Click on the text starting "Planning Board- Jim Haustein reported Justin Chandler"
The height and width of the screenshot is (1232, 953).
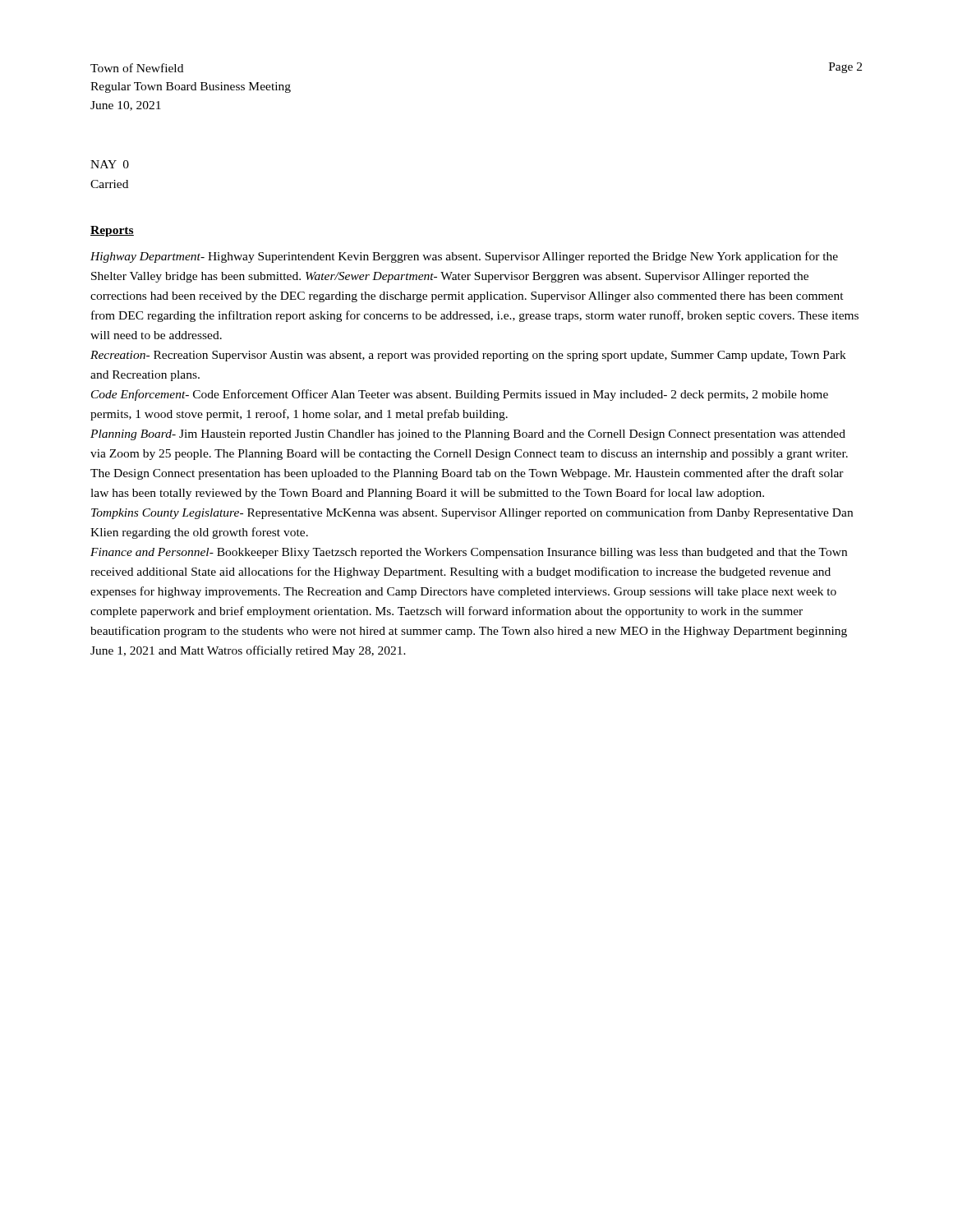coord(469,463)
